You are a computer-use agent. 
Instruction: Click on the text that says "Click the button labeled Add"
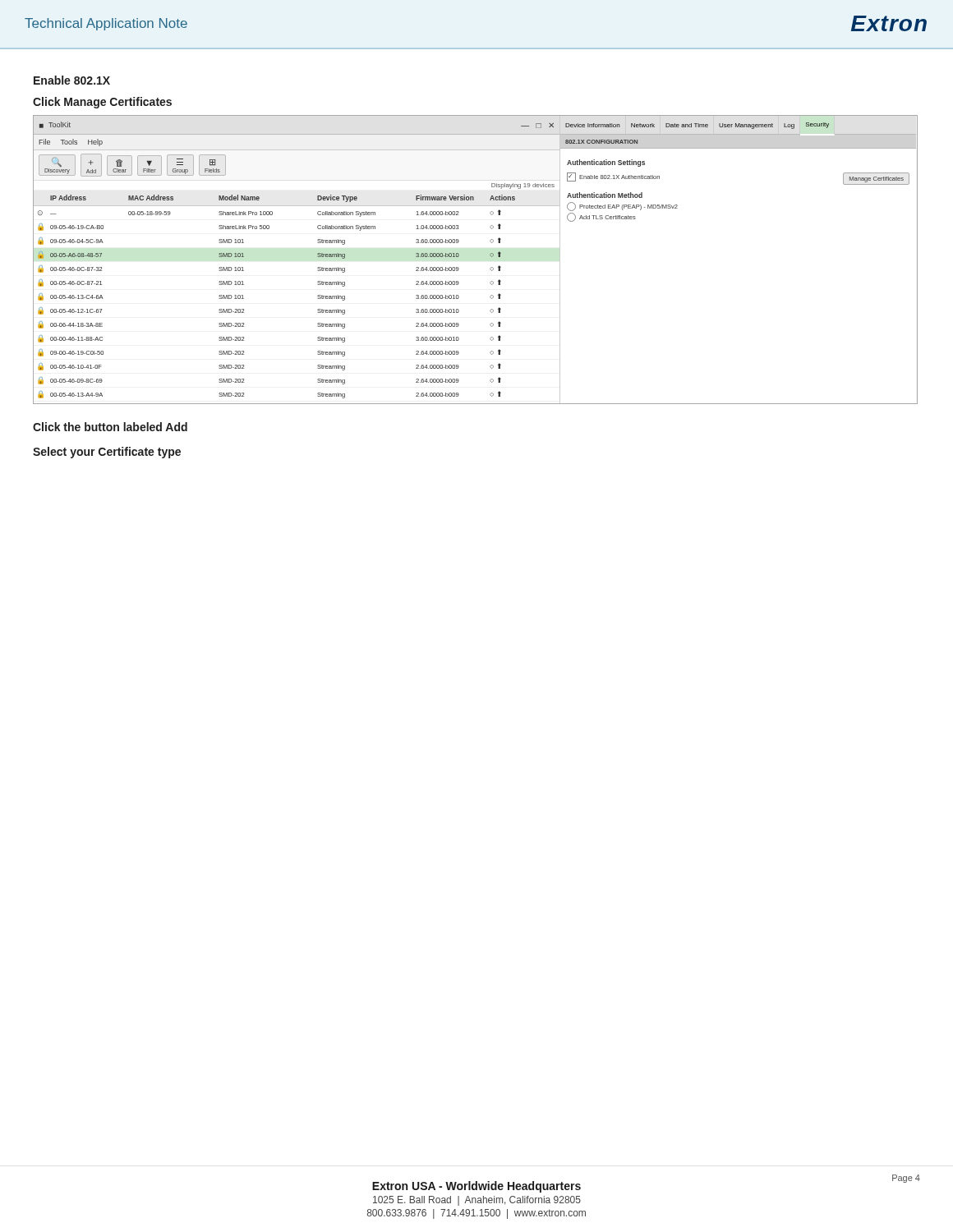110,427
